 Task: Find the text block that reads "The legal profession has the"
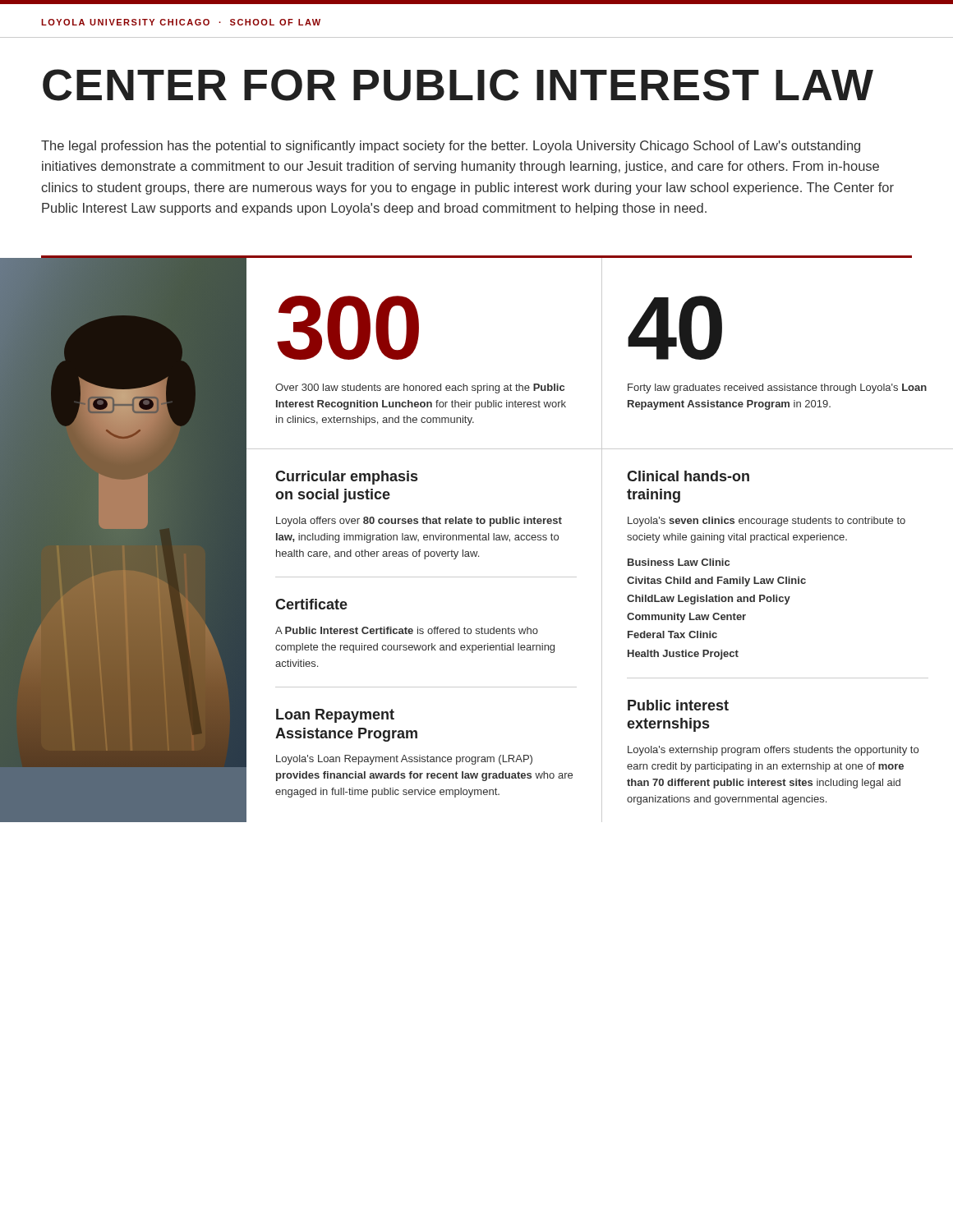click(x=476, y=177)
